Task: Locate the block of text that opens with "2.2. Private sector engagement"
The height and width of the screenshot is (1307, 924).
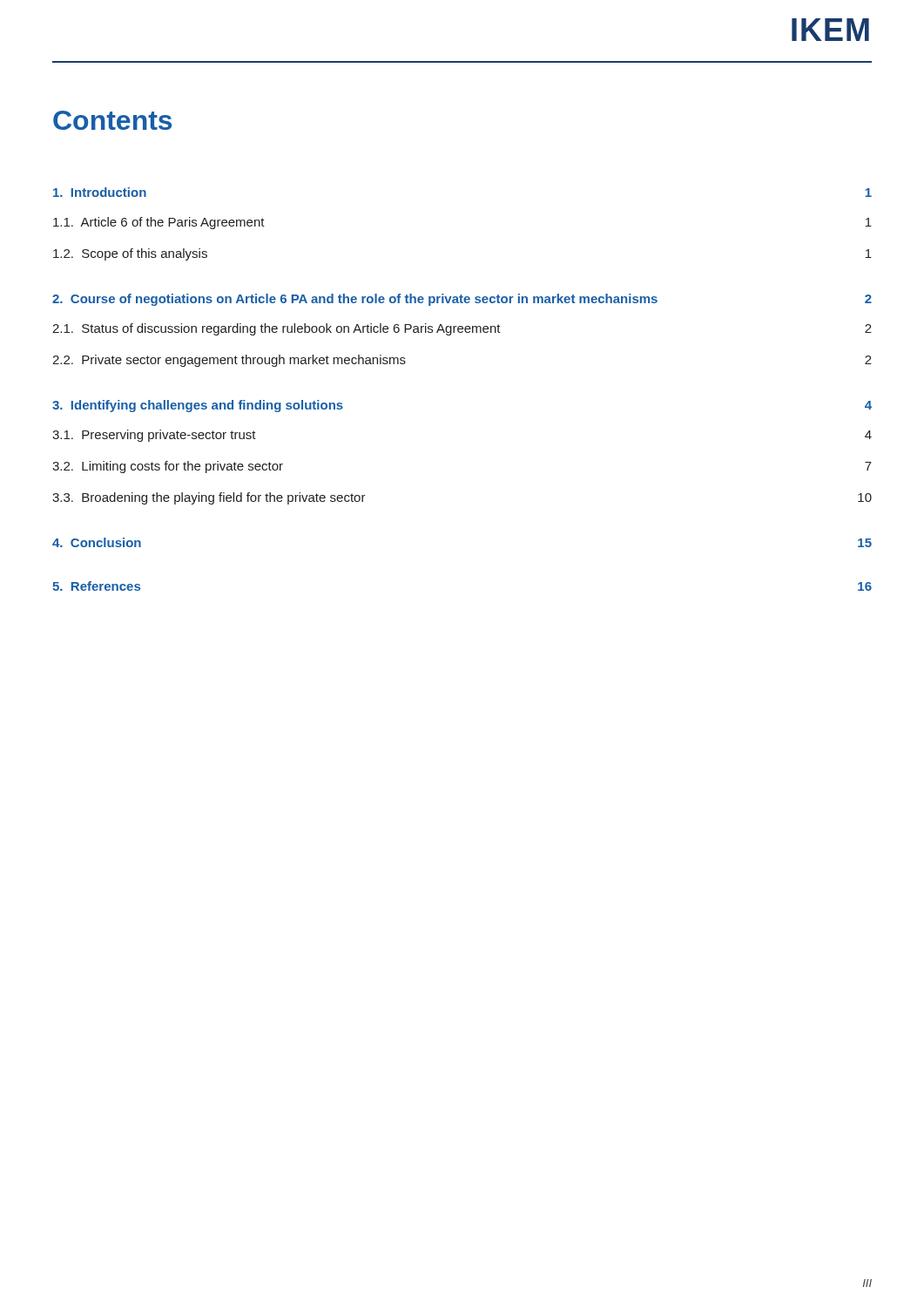Action: (x=232, y=360)
